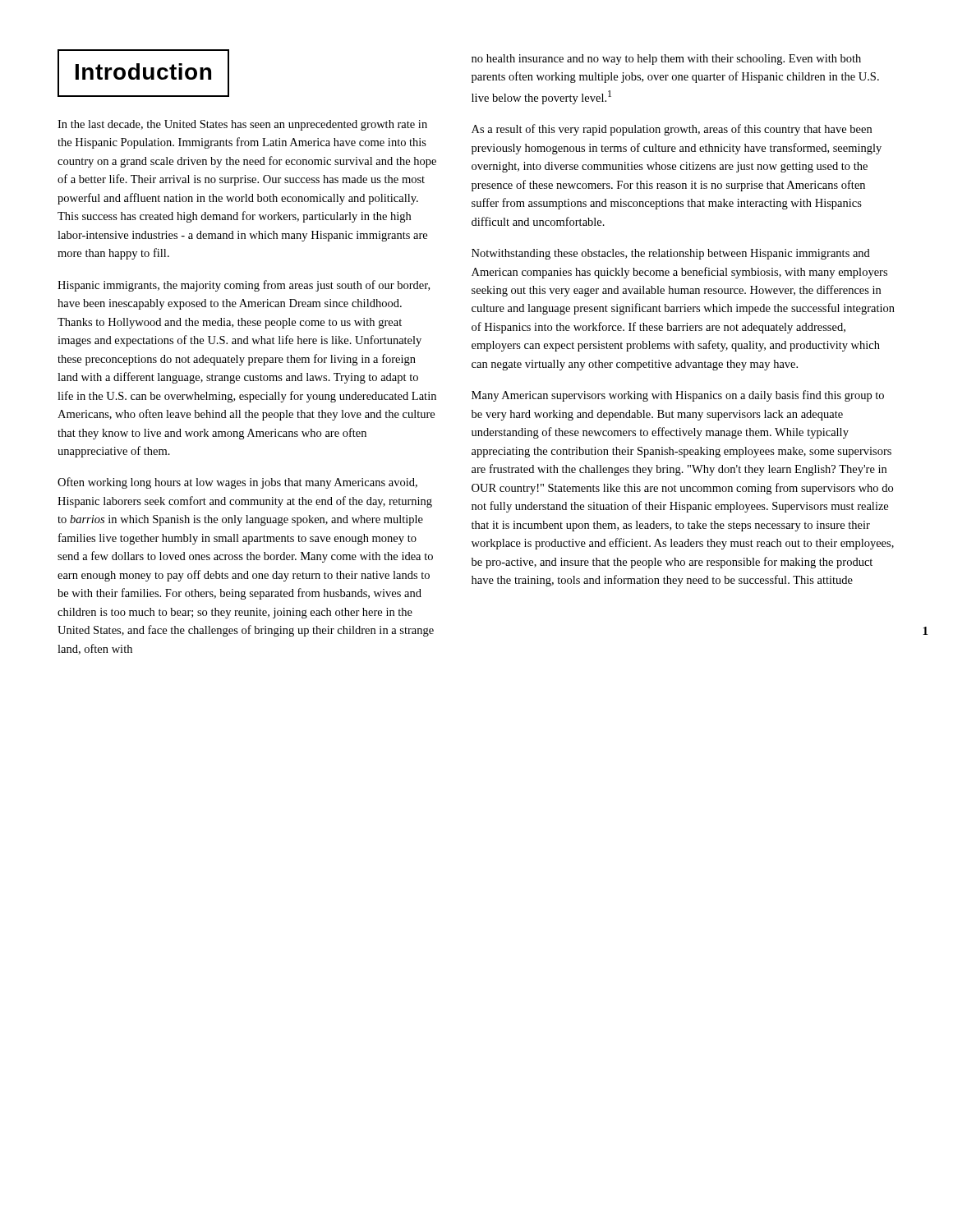The image size is (953, 1232).
Task: Locate the text starting "Many American supervisors working"
Action: pyautogui.click(x=683, y=488)
